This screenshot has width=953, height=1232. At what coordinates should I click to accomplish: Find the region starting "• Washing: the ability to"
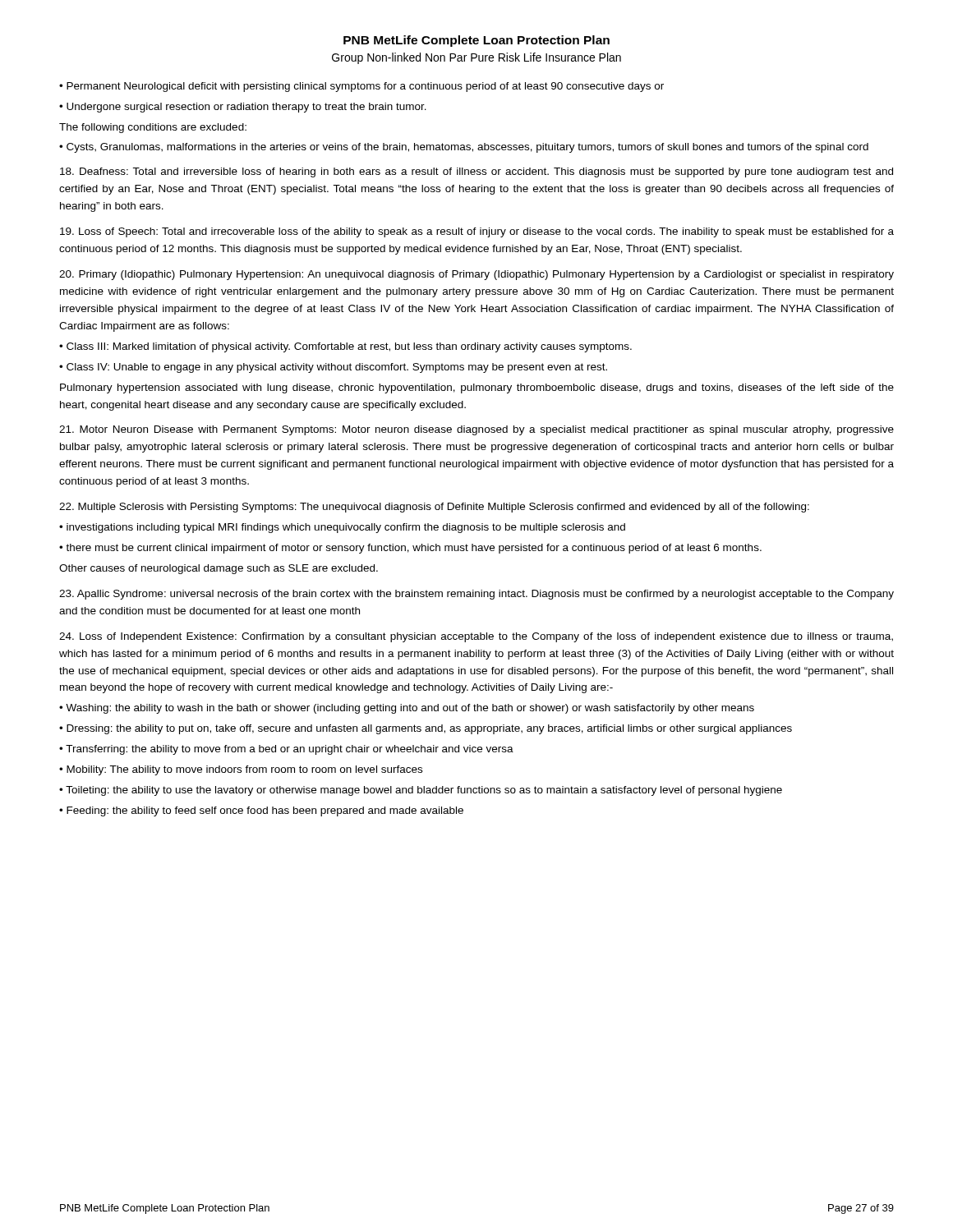[407, 708]
